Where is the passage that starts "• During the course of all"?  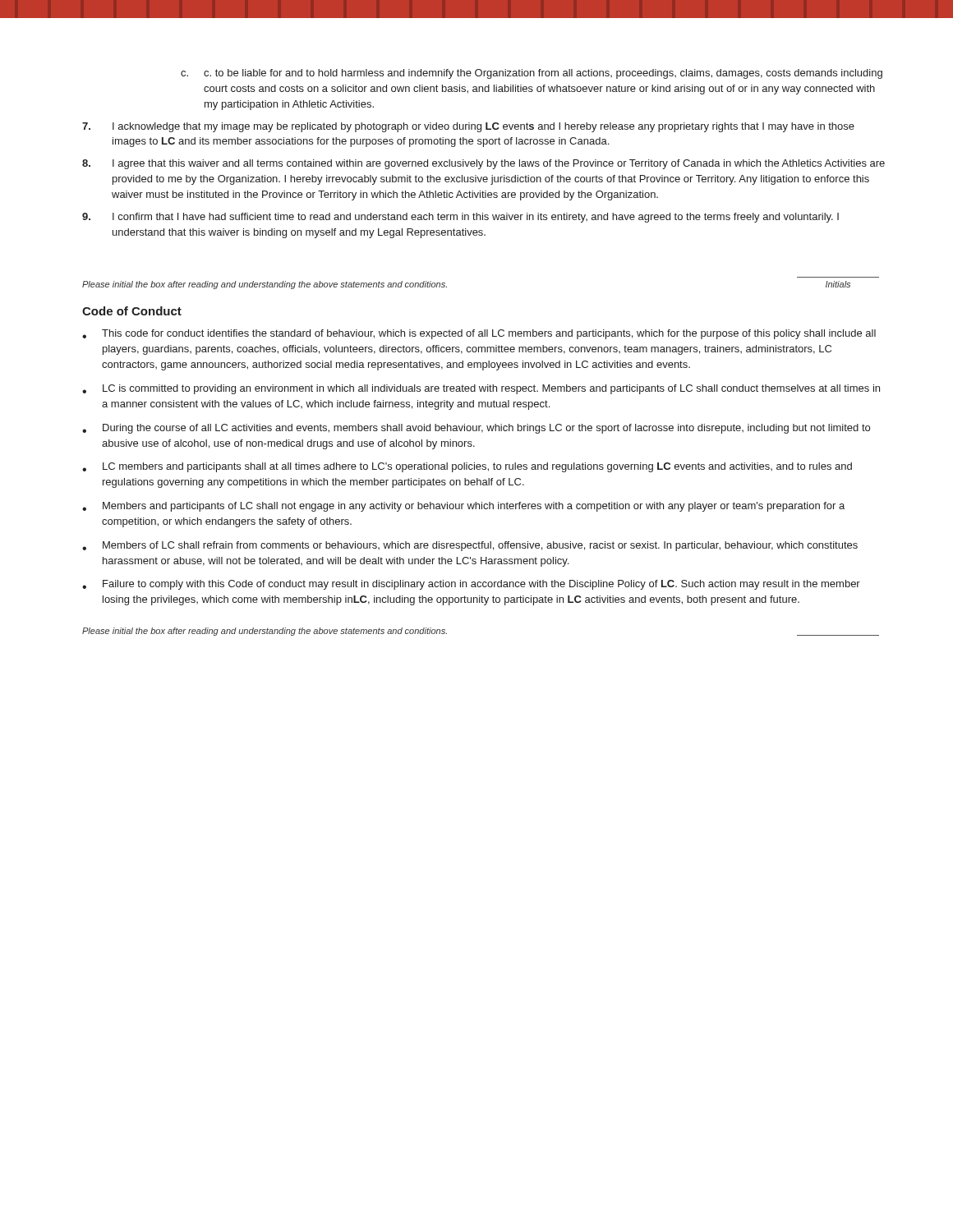(485, 436)
